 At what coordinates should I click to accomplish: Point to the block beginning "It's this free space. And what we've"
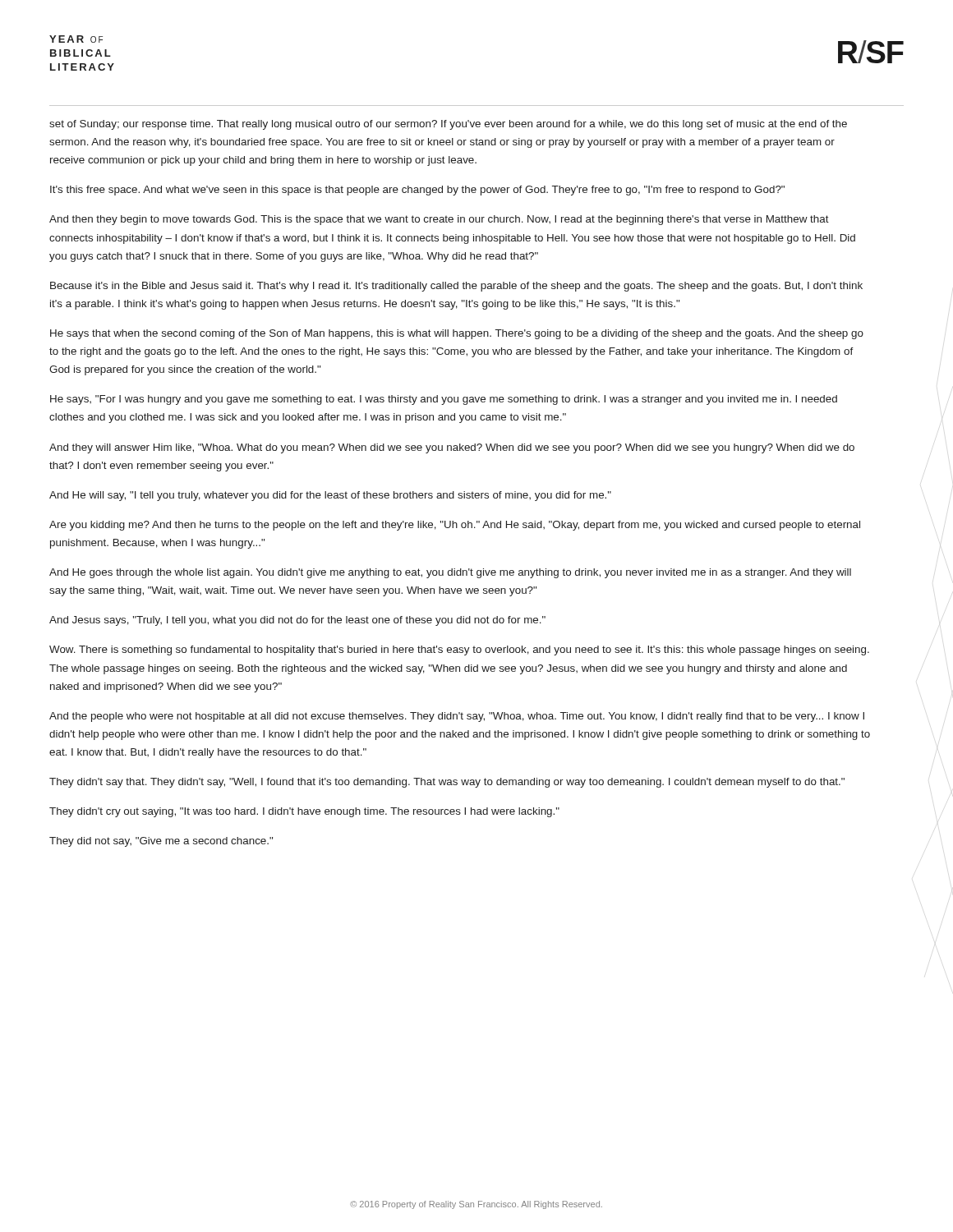pyautogui.click(x=417, y=190)
